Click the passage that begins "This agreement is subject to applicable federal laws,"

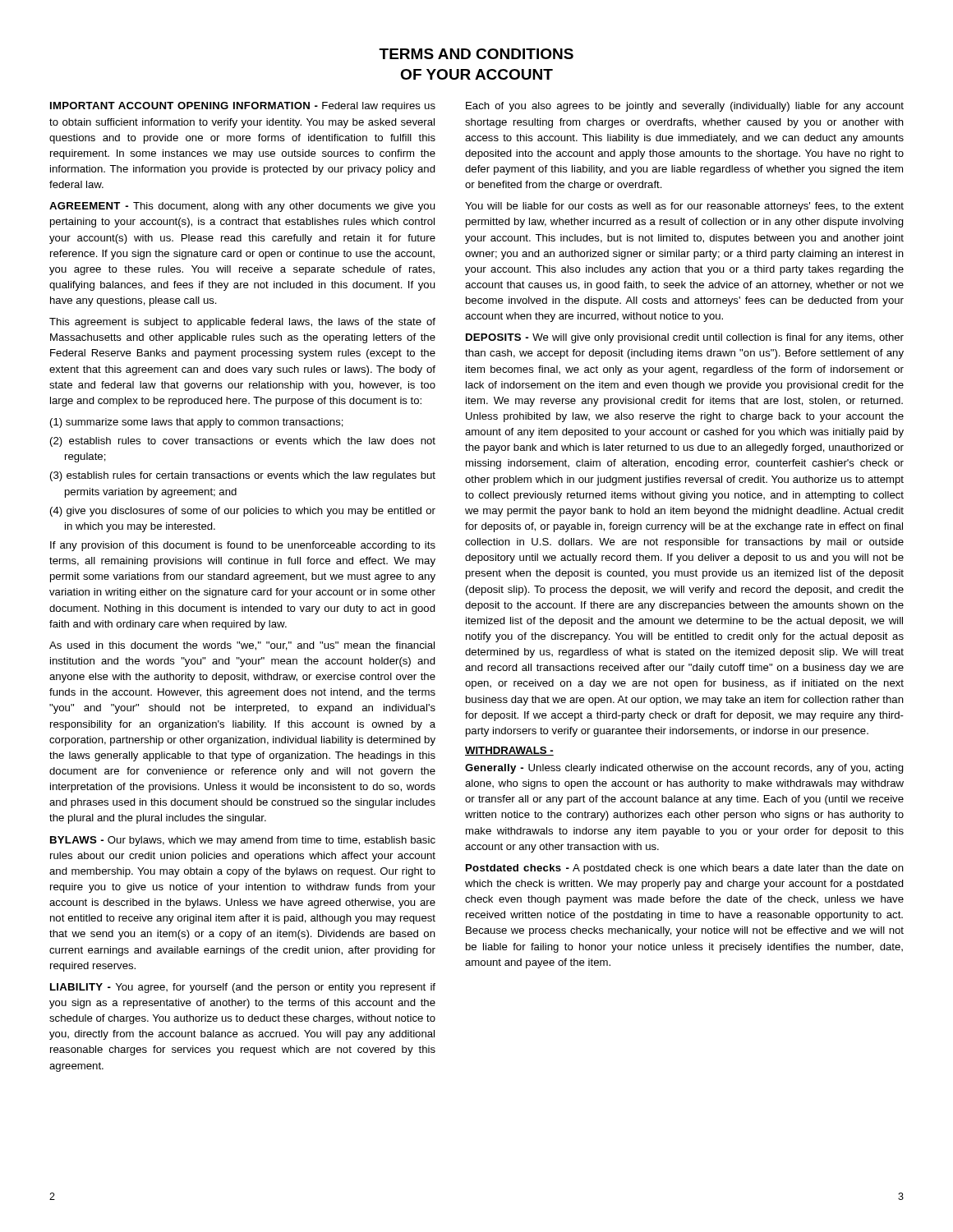tap(242, 361)
